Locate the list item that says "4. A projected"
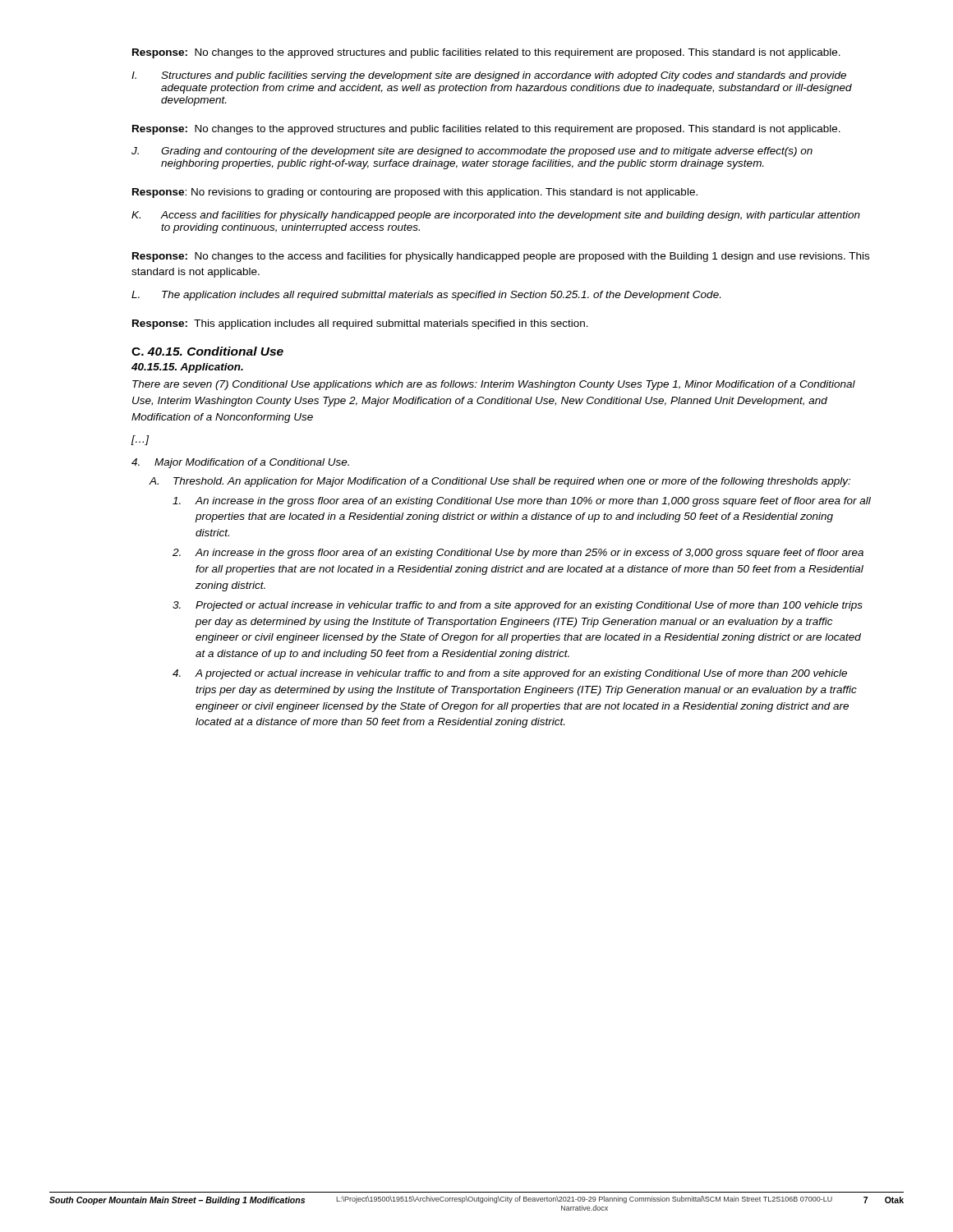953x1232 pixels. click(522, 698)
